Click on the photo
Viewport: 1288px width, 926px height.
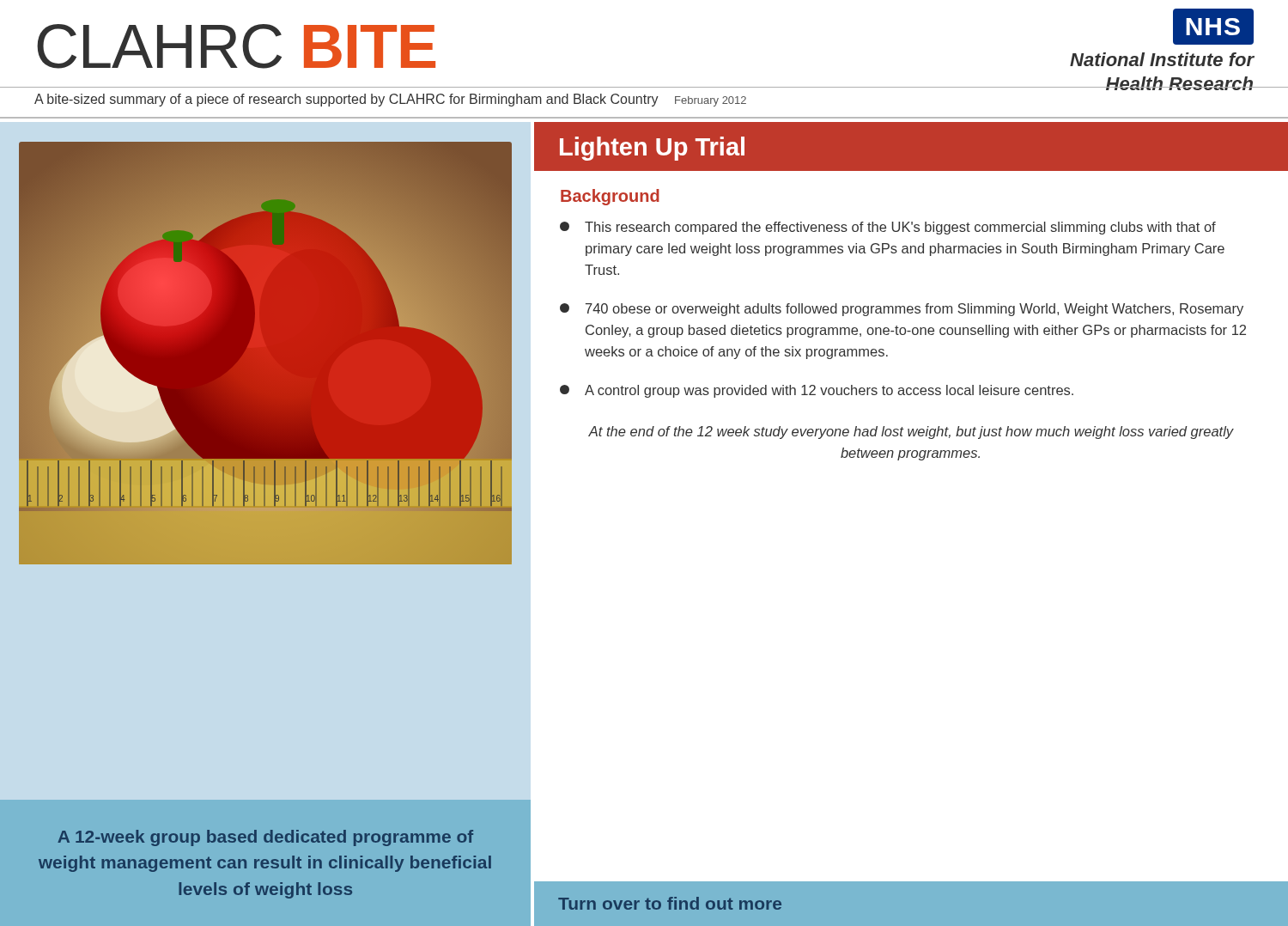265,353
